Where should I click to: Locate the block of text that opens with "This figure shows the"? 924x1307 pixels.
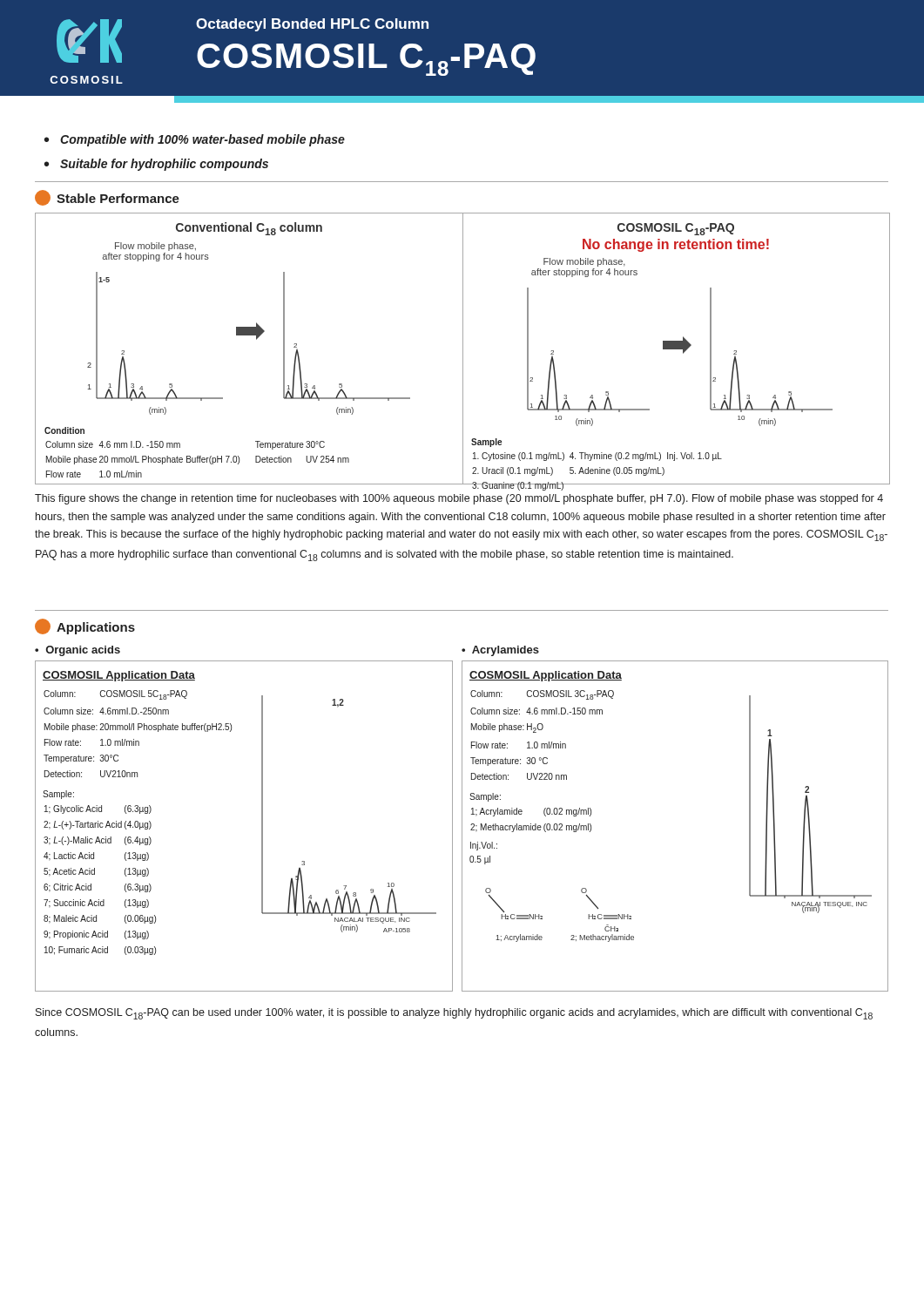tap(461, 527)
